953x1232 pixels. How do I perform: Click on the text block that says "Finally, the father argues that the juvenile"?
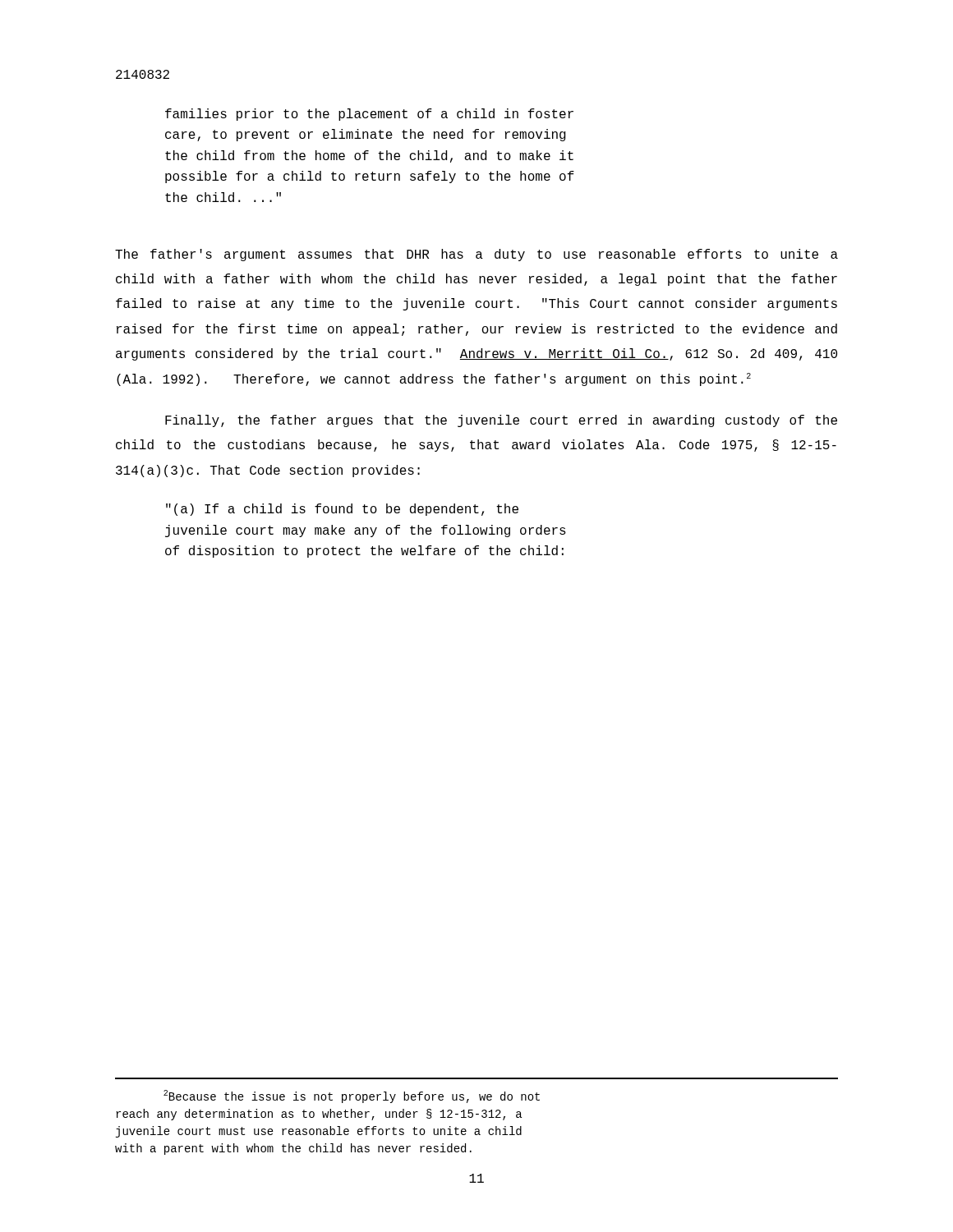[x=476, y=446]
